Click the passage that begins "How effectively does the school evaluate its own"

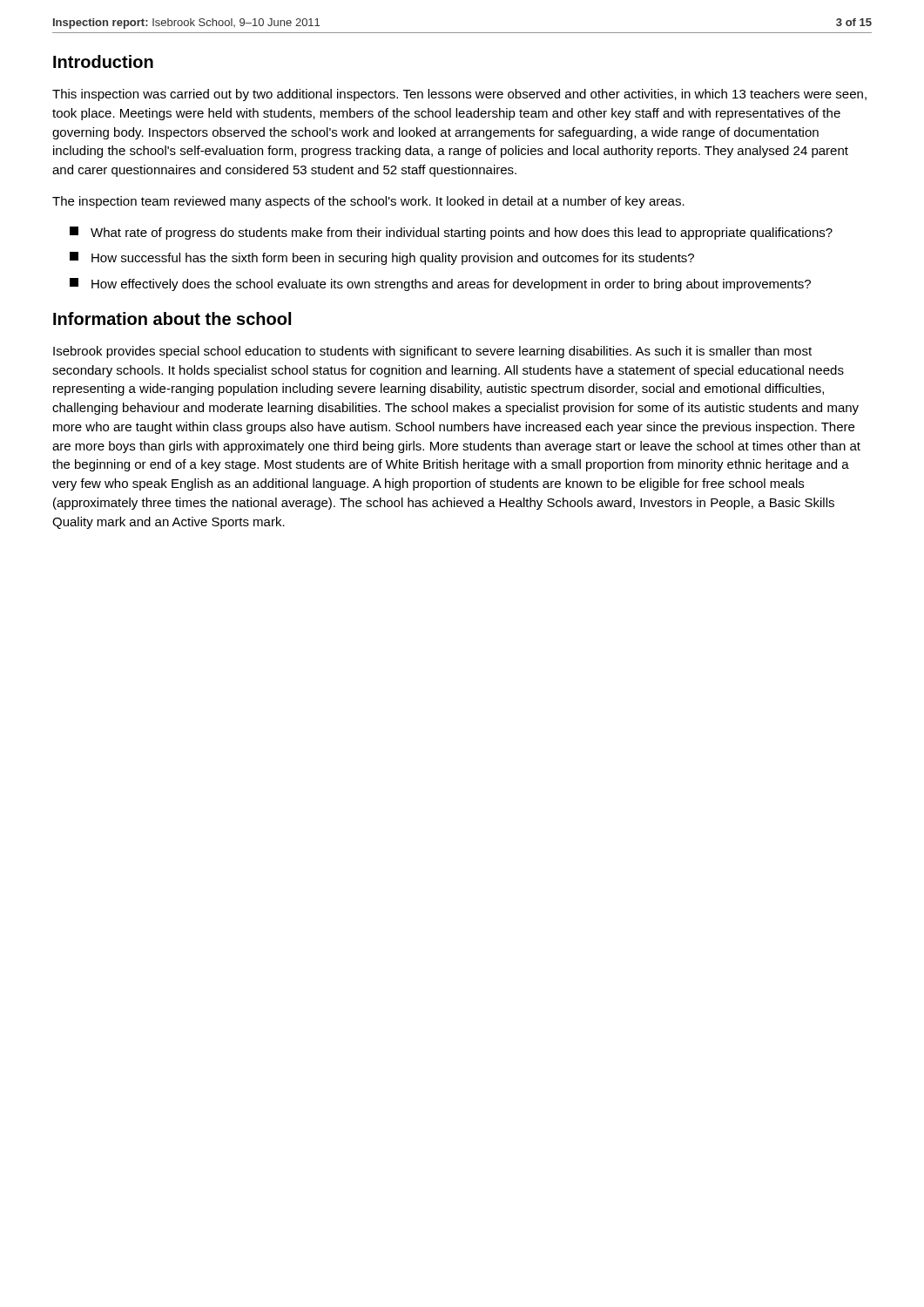pyautogui.click(x=441, y=284)
